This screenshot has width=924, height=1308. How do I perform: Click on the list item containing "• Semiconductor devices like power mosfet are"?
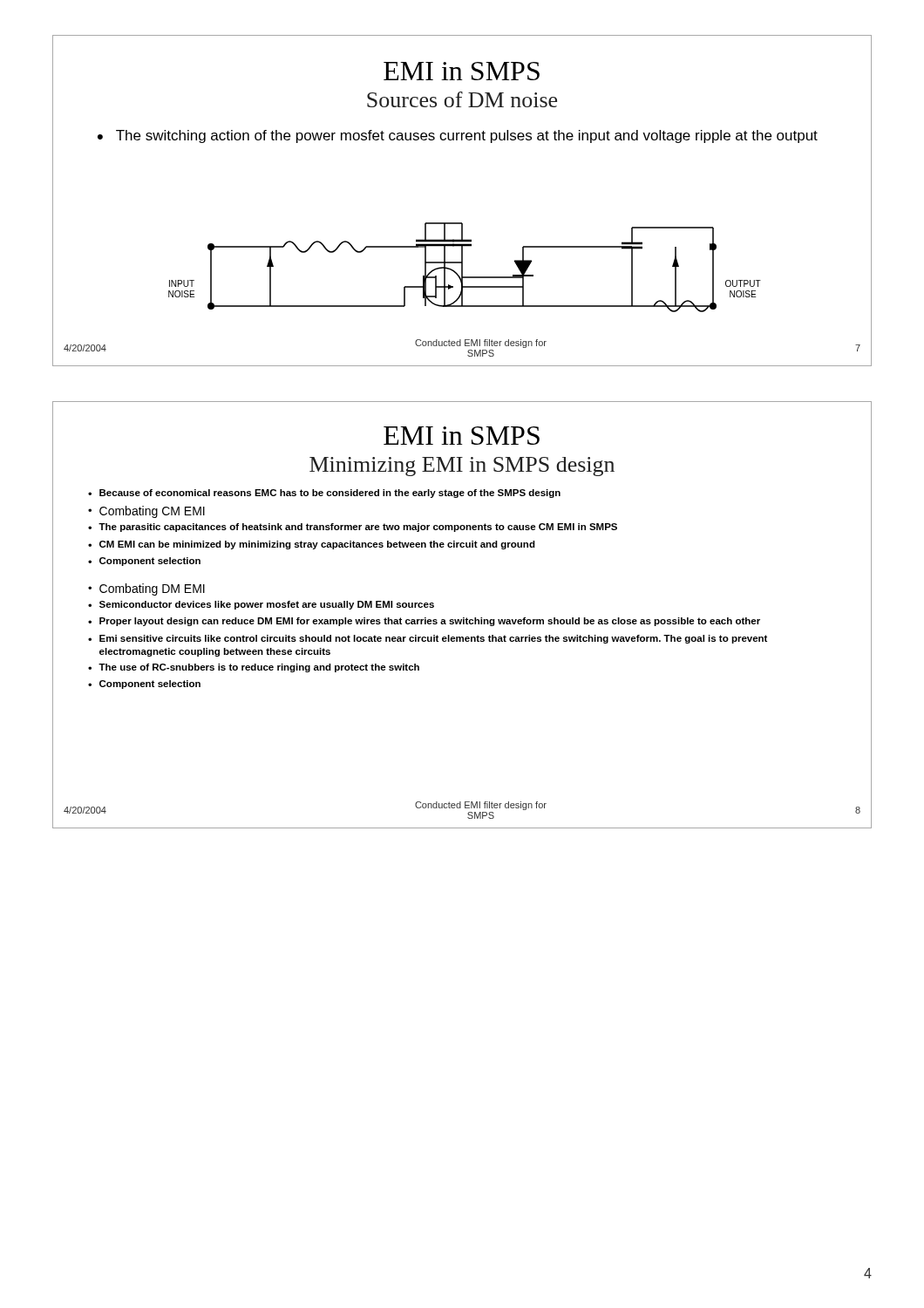[x=261, y=606]
